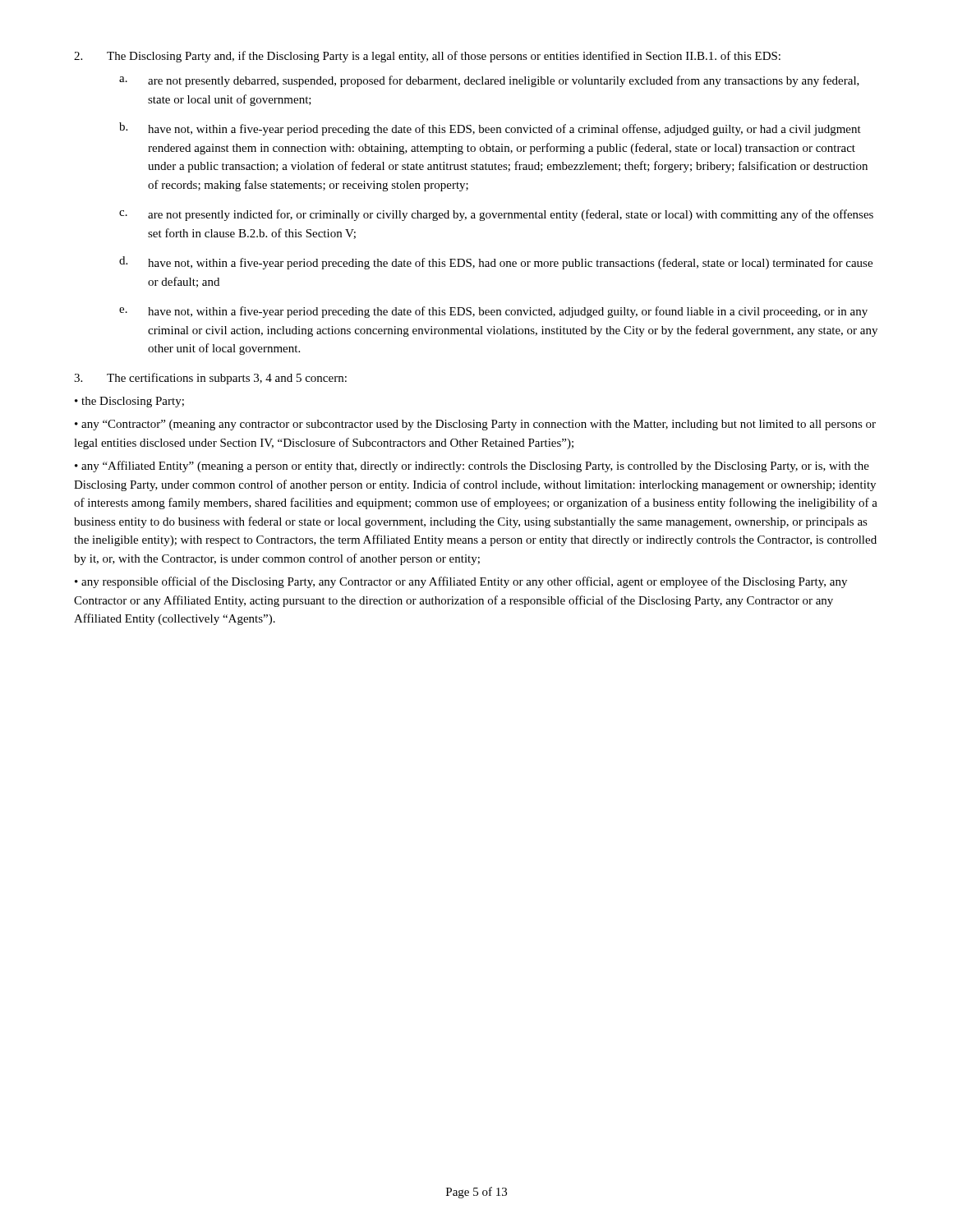Select the region starting "b. have not, within"
The image size is (953, 1232).
click(499, 157)
